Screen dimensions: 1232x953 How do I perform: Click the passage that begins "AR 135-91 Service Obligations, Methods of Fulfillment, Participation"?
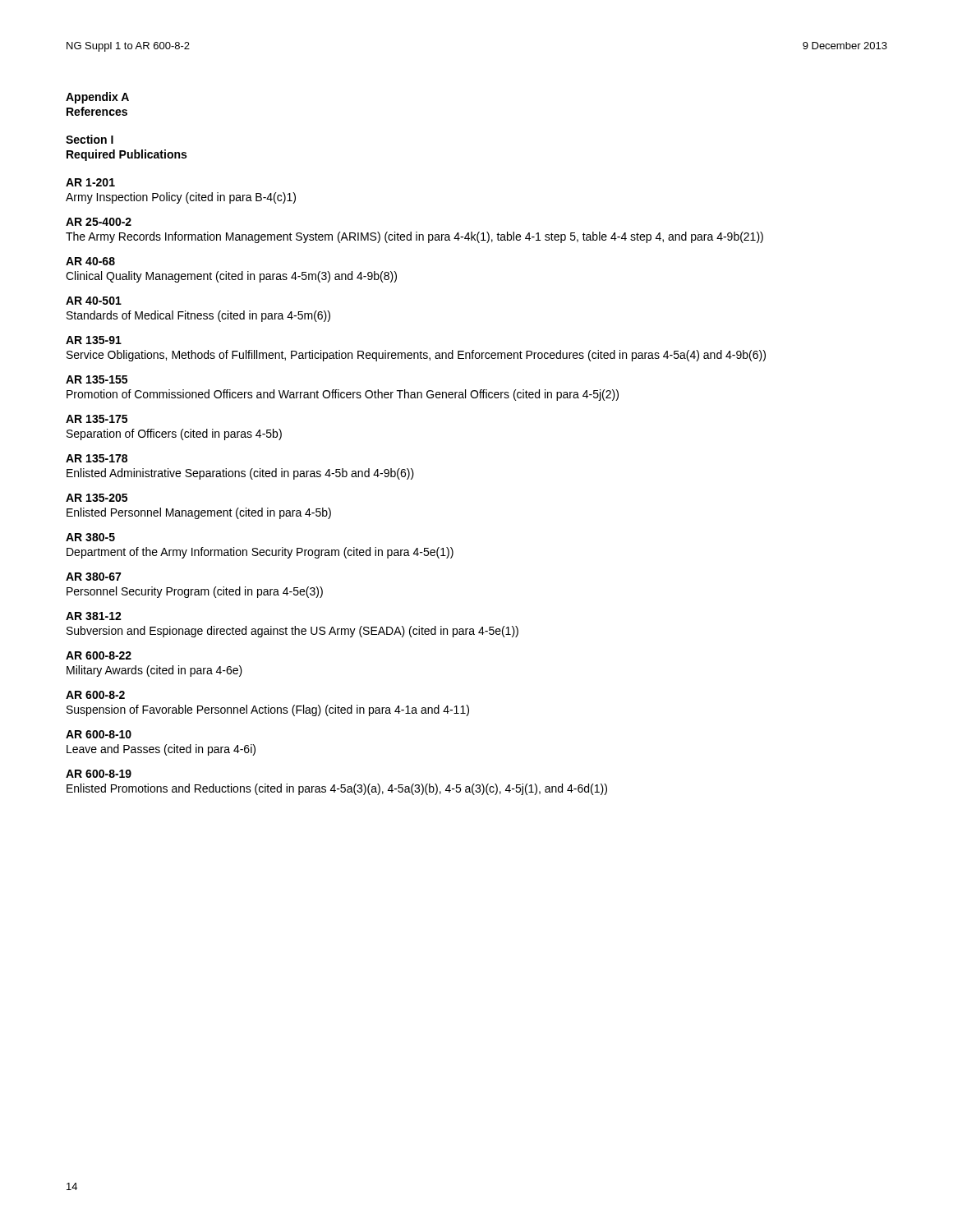click(476, 347)
